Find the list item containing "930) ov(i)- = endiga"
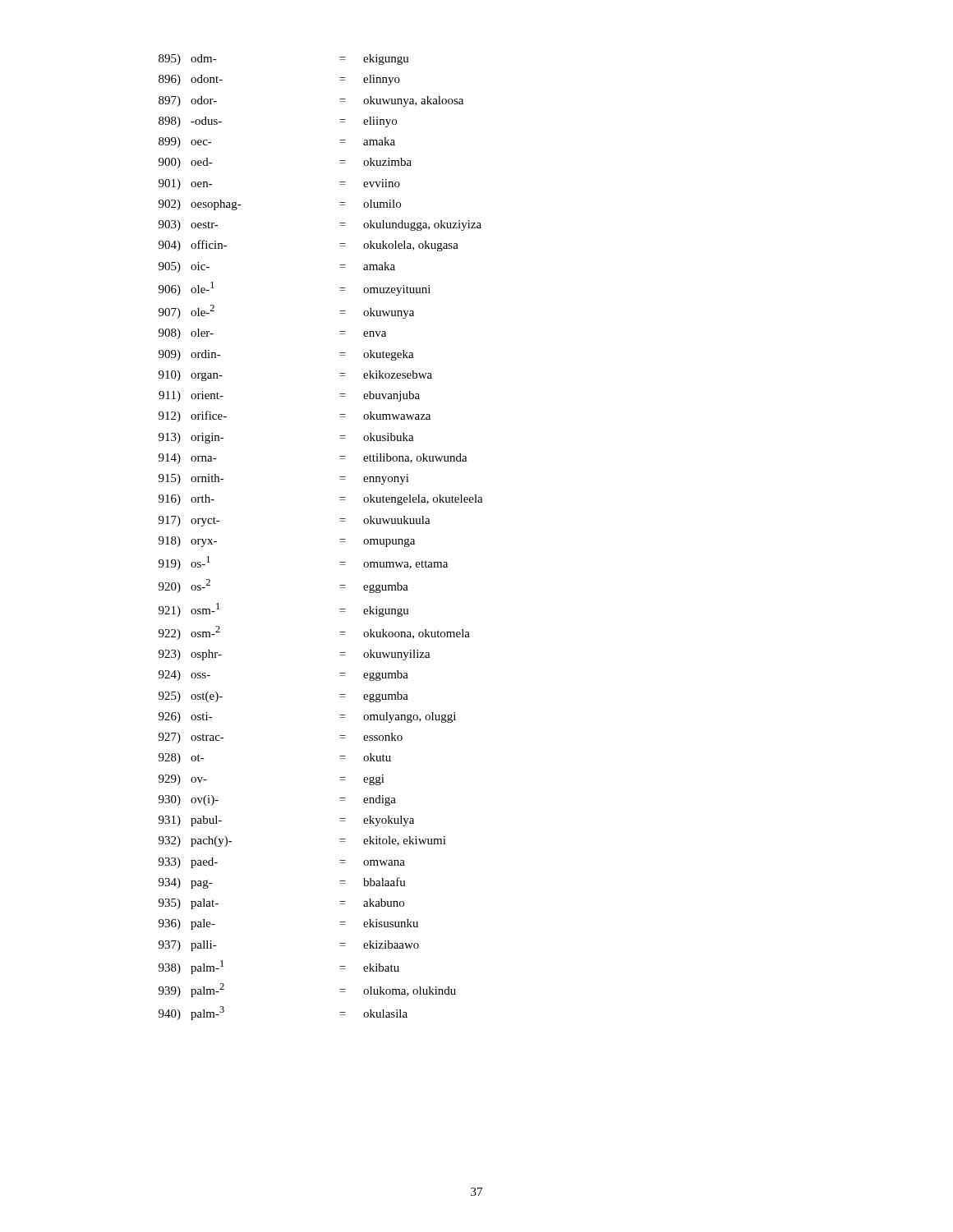This screenshot has width=953, height=1232. (192, 800)
